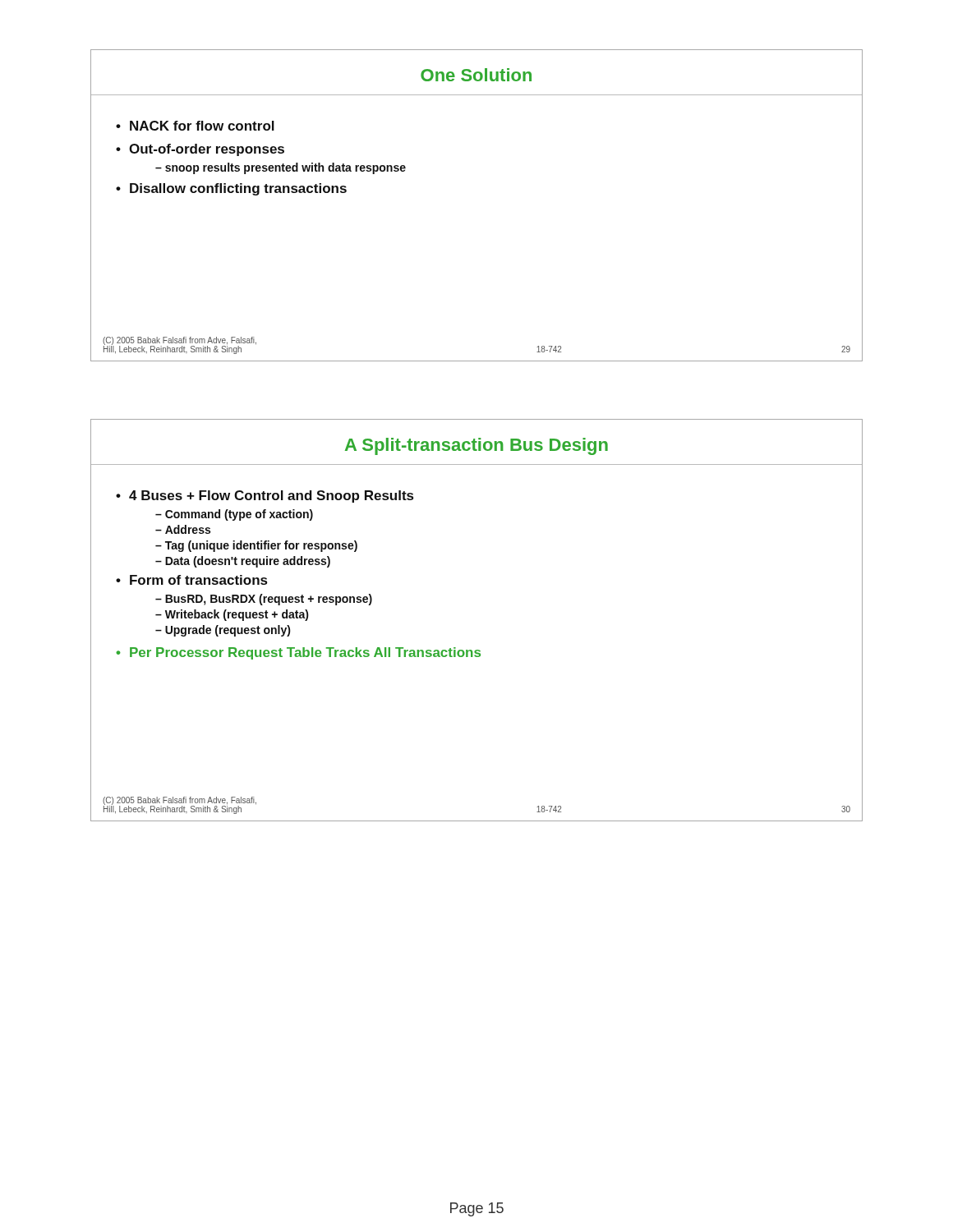953x1232 pixels.
Task: Select the block starting "– Data (doesn't require address)"
Action: (x=243, y=561)
